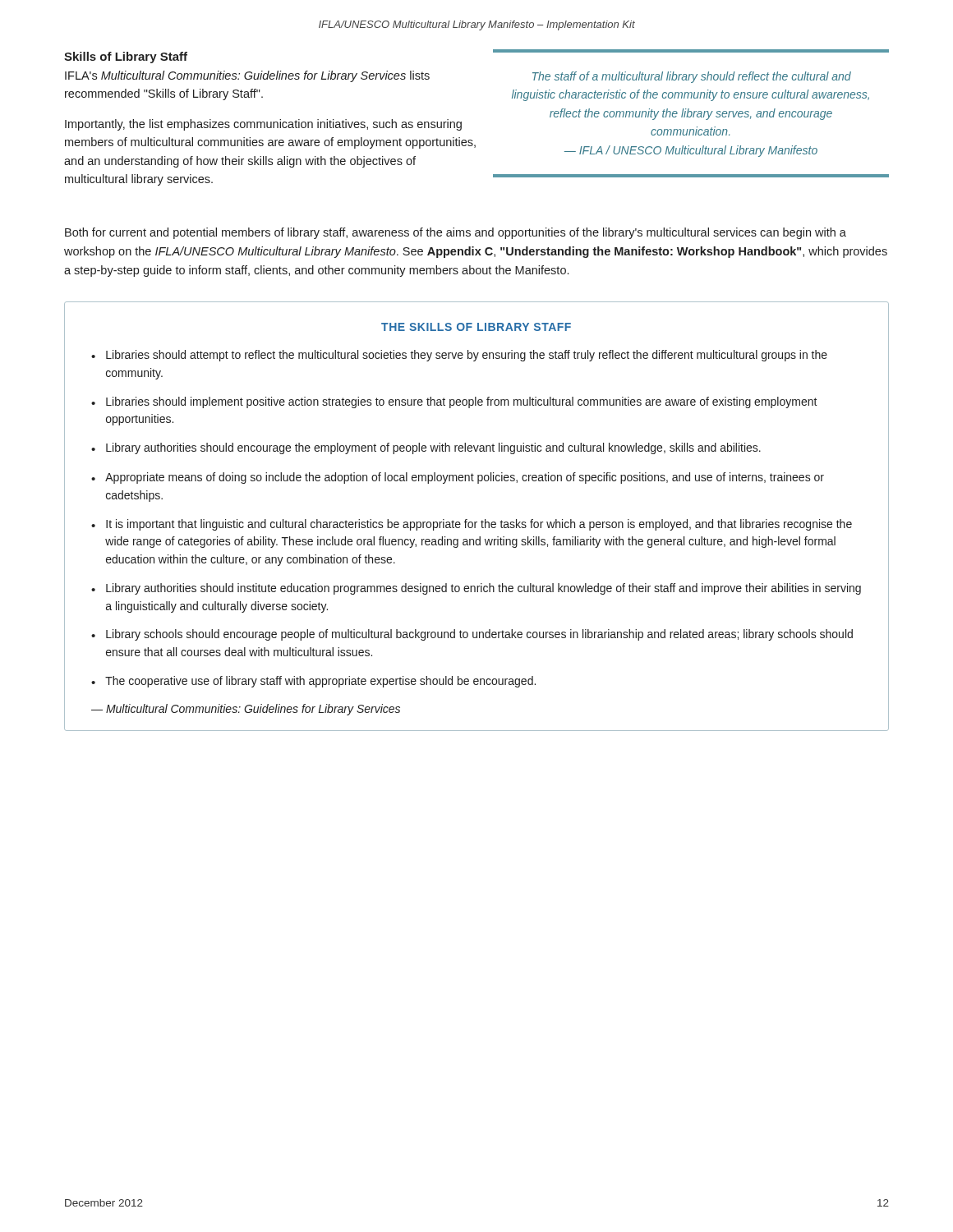Click on the list item that says "Library authorities should institute education programmes designed to"

(483, 597)
